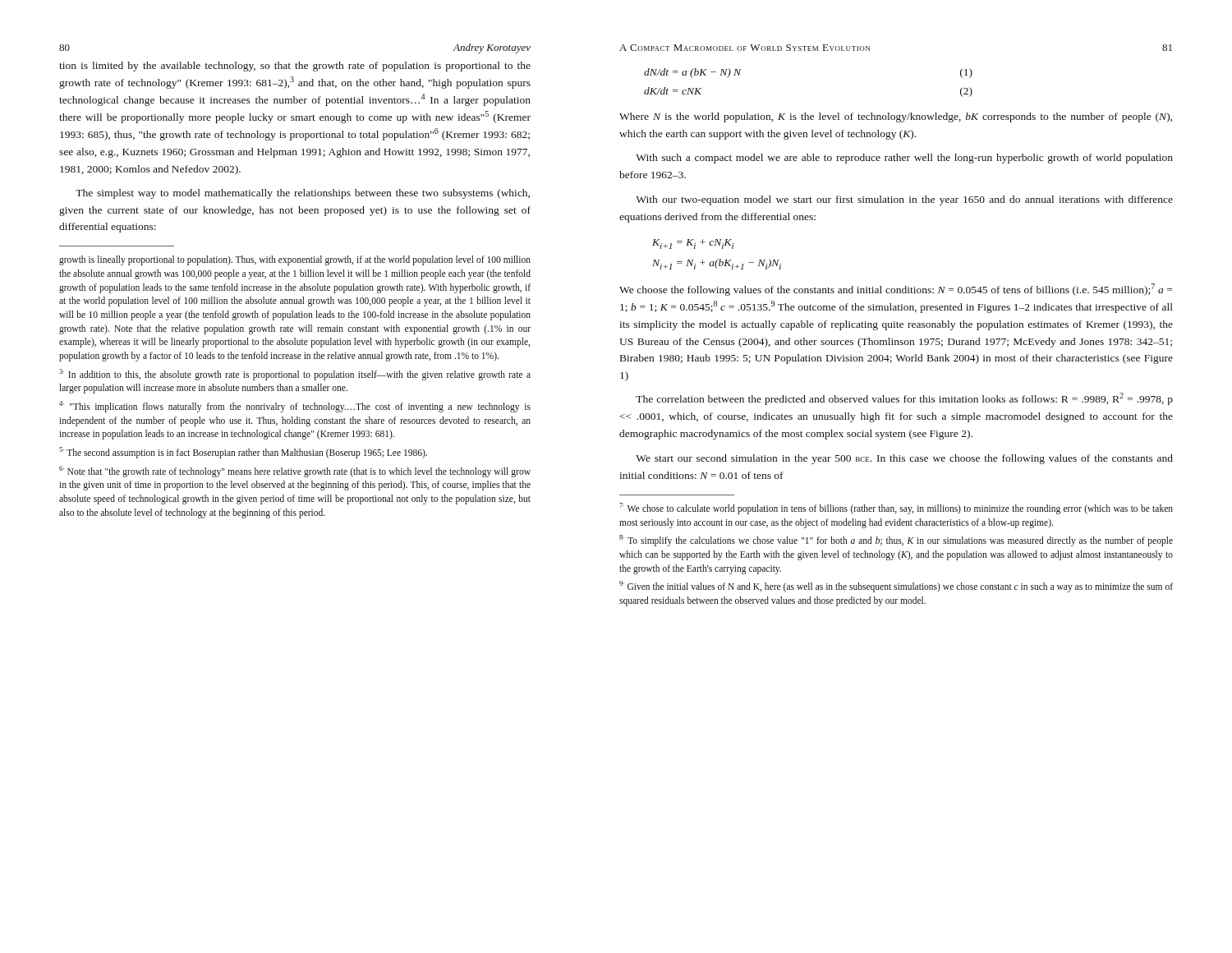
Task: Find the text block starting "We start our second simulation in"
Action: [896, 467]
